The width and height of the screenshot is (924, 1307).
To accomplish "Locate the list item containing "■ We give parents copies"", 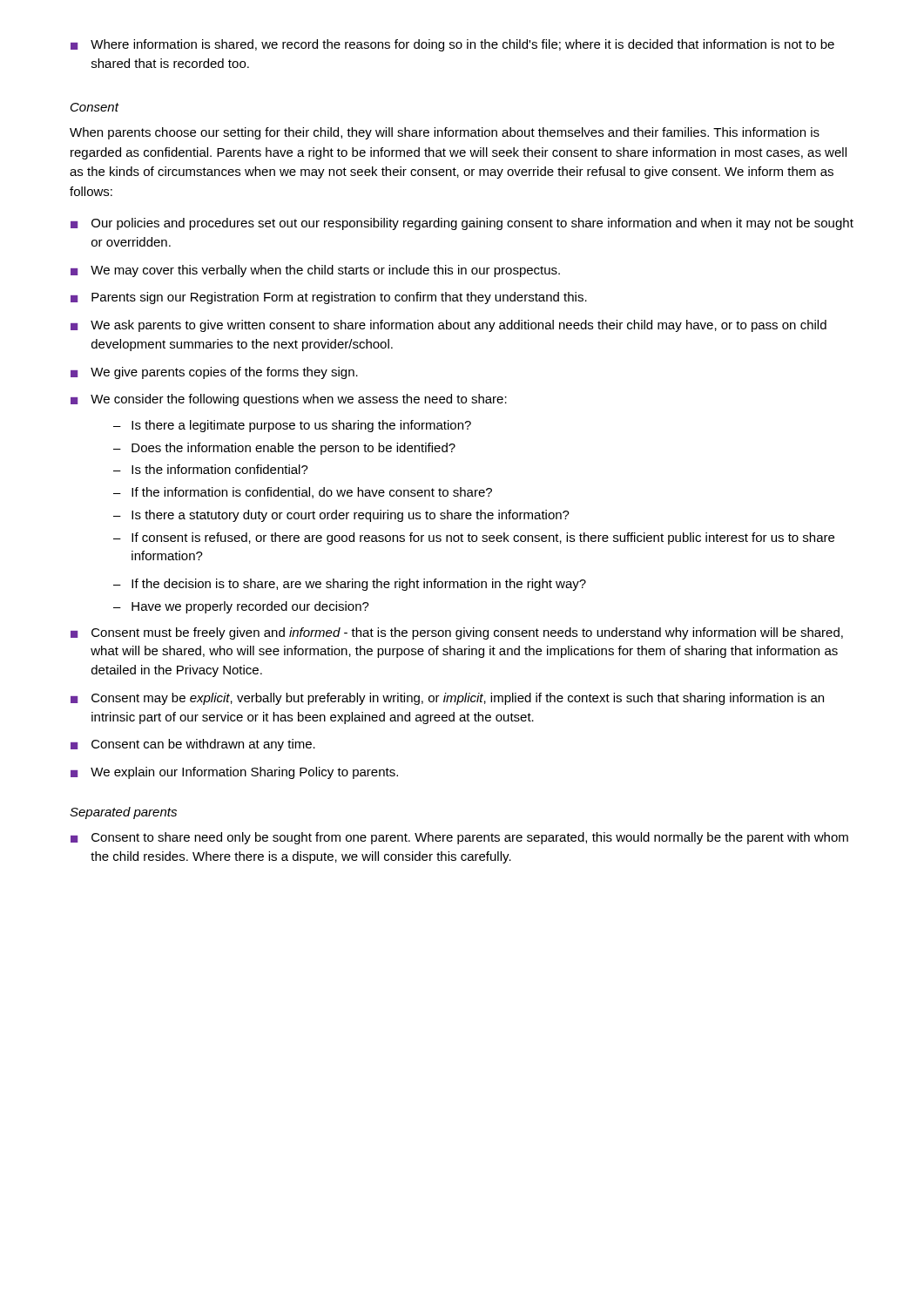I will 214,373.
